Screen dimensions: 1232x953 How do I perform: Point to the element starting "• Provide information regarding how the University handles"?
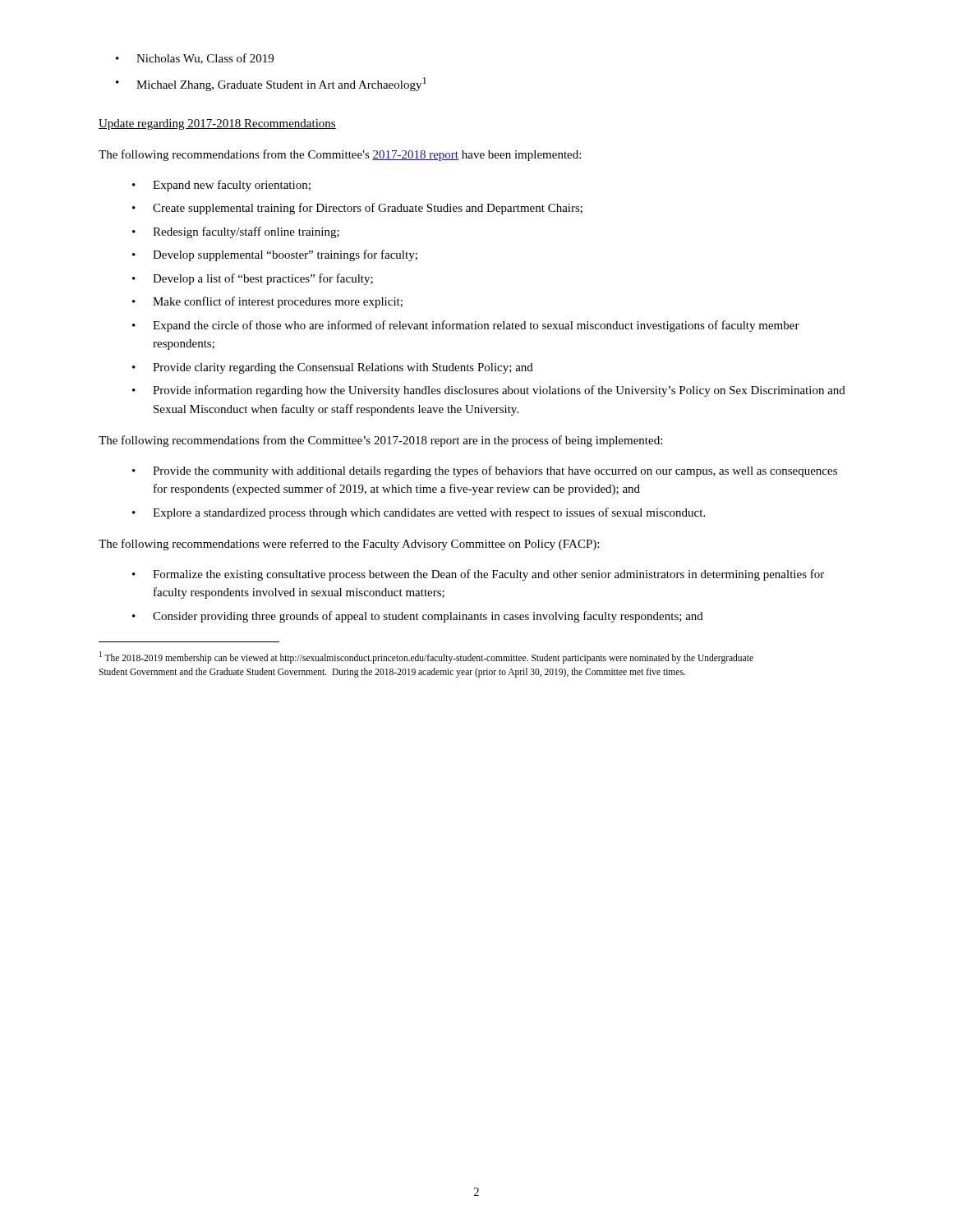(x=493, y=400)
